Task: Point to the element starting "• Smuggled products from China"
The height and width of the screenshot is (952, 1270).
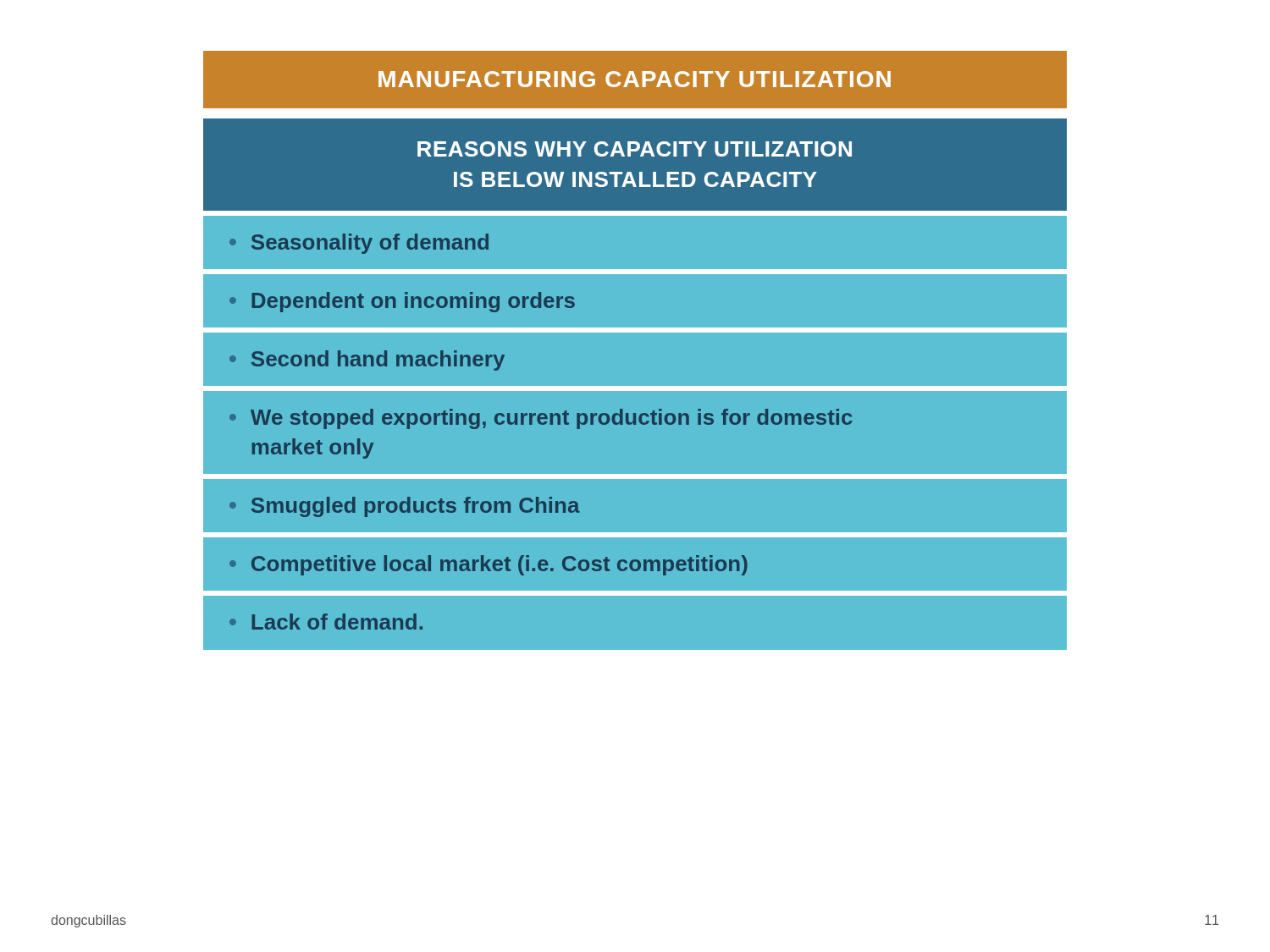Action: click(x=405, y=507)
